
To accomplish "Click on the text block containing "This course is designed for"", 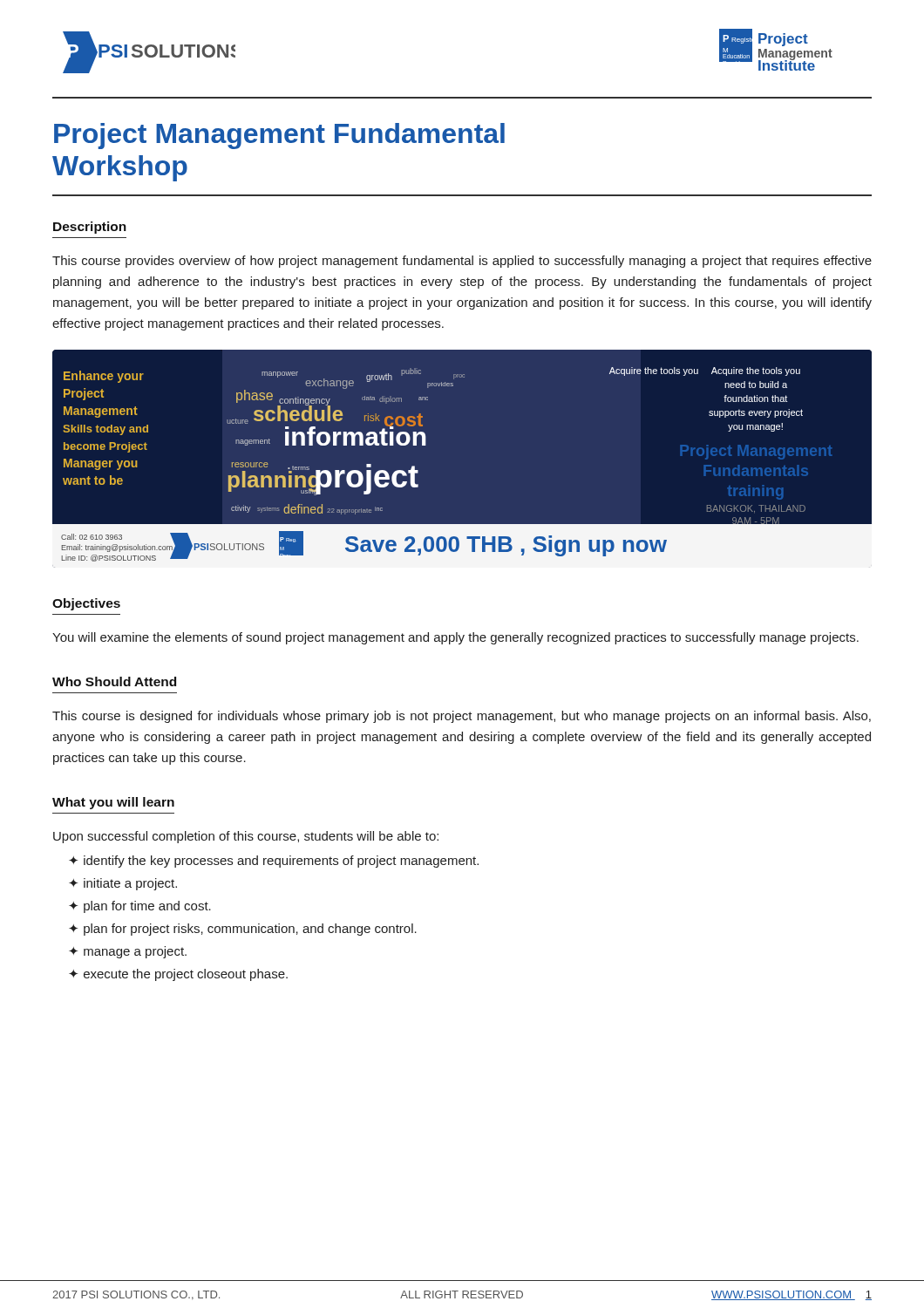I will [x=462, y=736].
